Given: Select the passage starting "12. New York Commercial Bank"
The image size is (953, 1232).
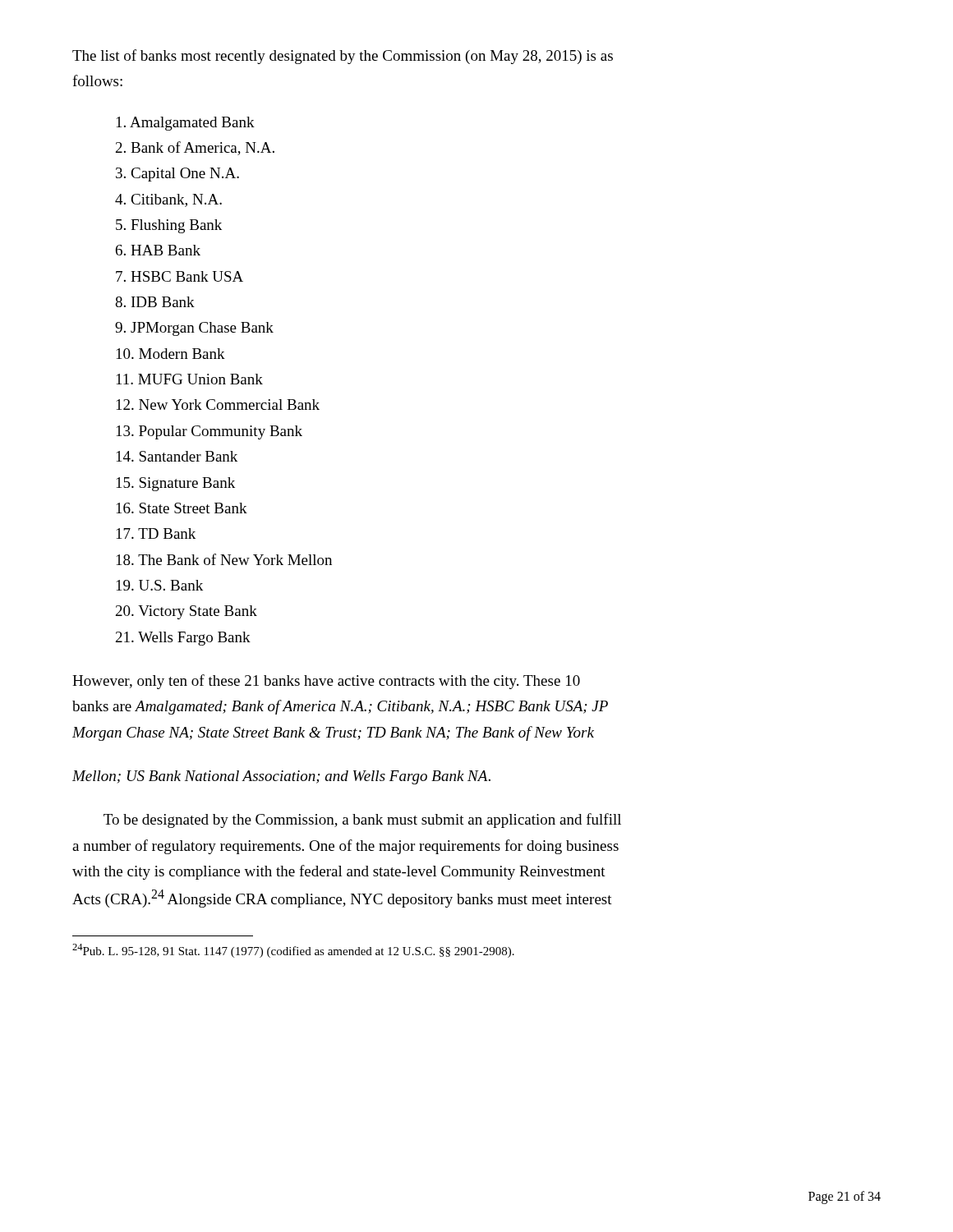Looking at the screenshot, I should click(217, 405).
